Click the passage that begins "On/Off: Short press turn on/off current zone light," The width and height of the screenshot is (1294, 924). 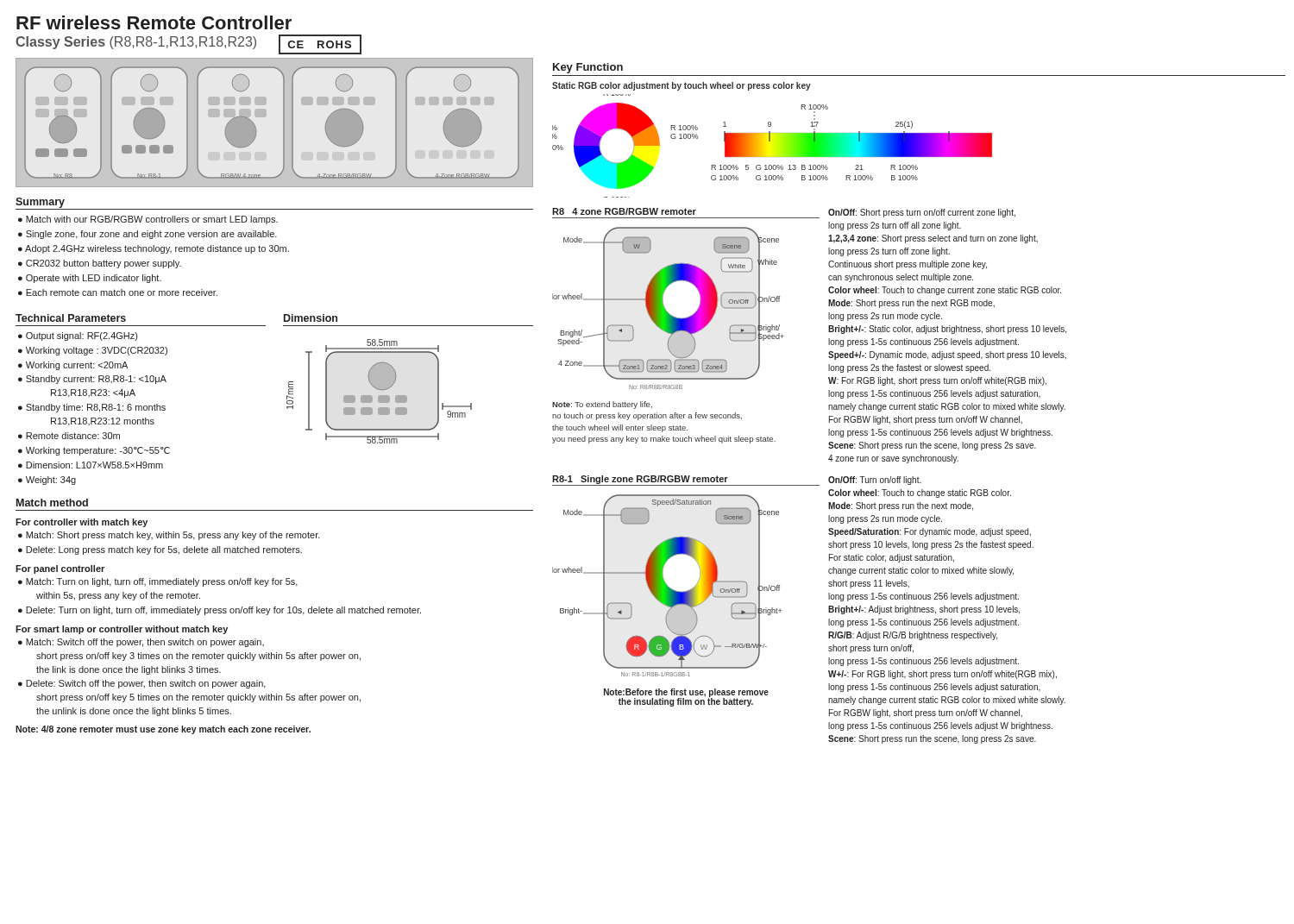click(x=948, y=336)
